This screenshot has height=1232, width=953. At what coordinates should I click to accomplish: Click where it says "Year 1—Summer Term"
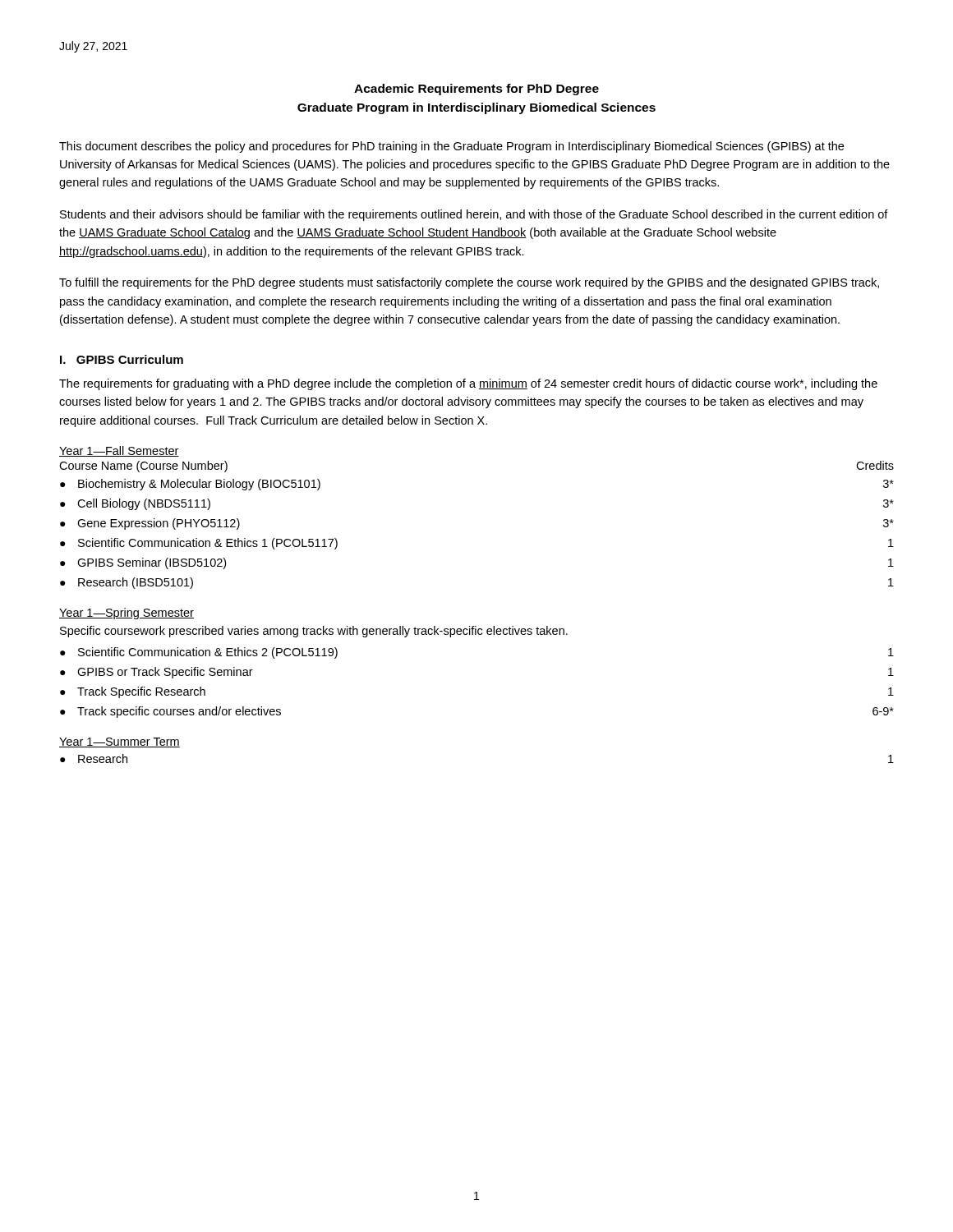pyautogui.click(x=120, y=742)
